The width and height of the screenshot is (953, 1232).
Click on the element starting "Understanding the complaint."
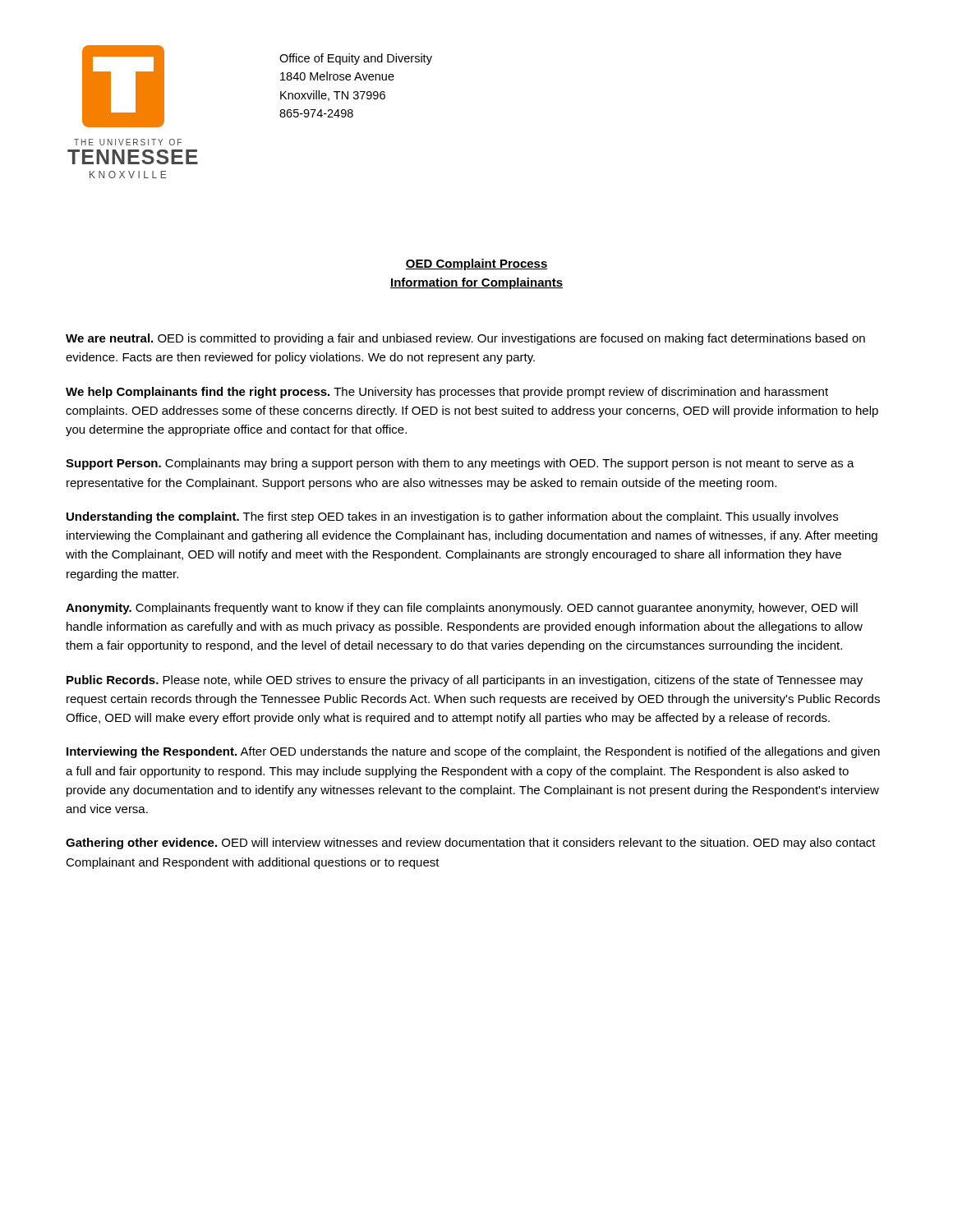(472, 545)
